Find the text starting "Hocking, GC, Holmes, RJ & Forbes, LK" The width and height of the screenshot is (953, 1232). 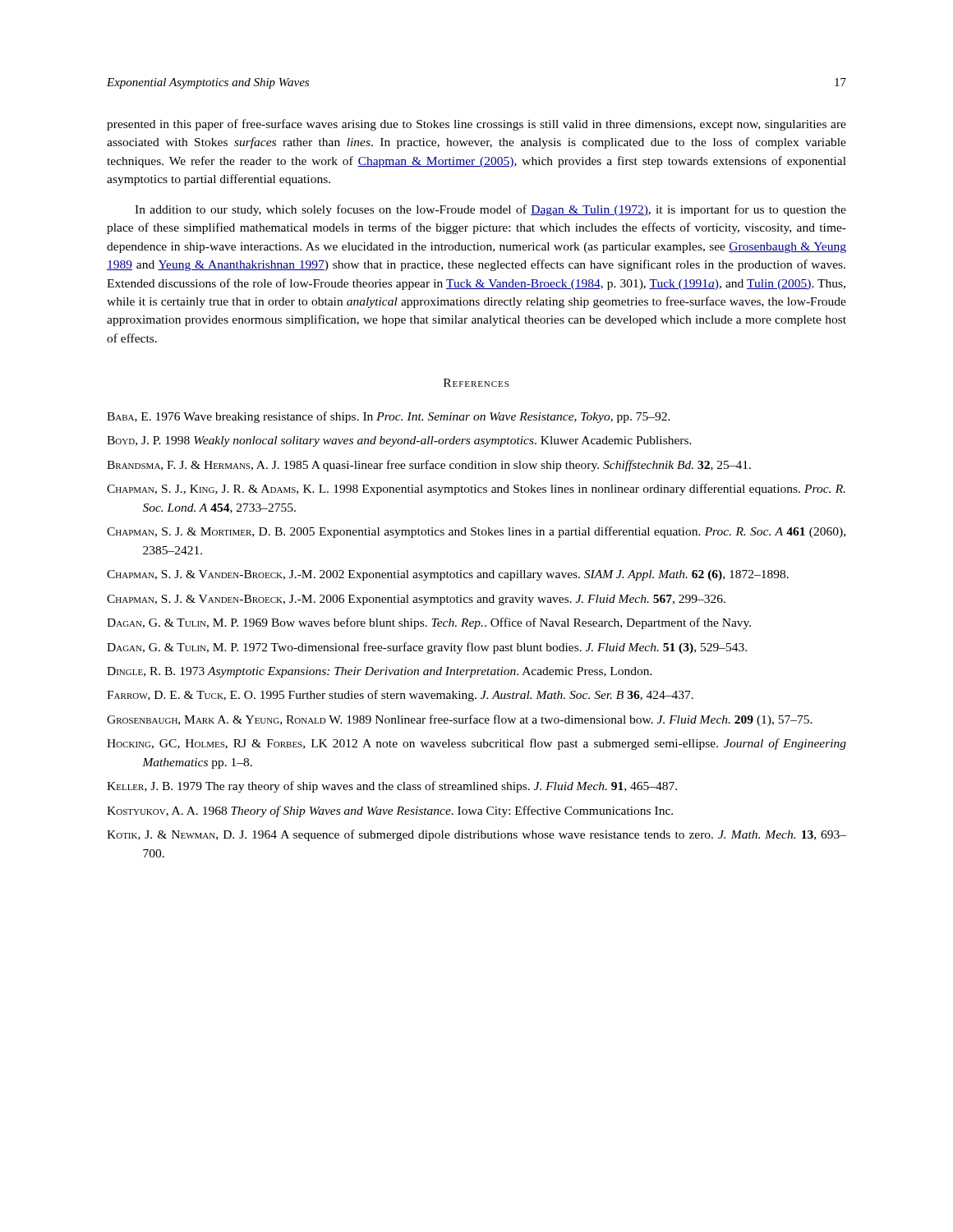(476, 753)
